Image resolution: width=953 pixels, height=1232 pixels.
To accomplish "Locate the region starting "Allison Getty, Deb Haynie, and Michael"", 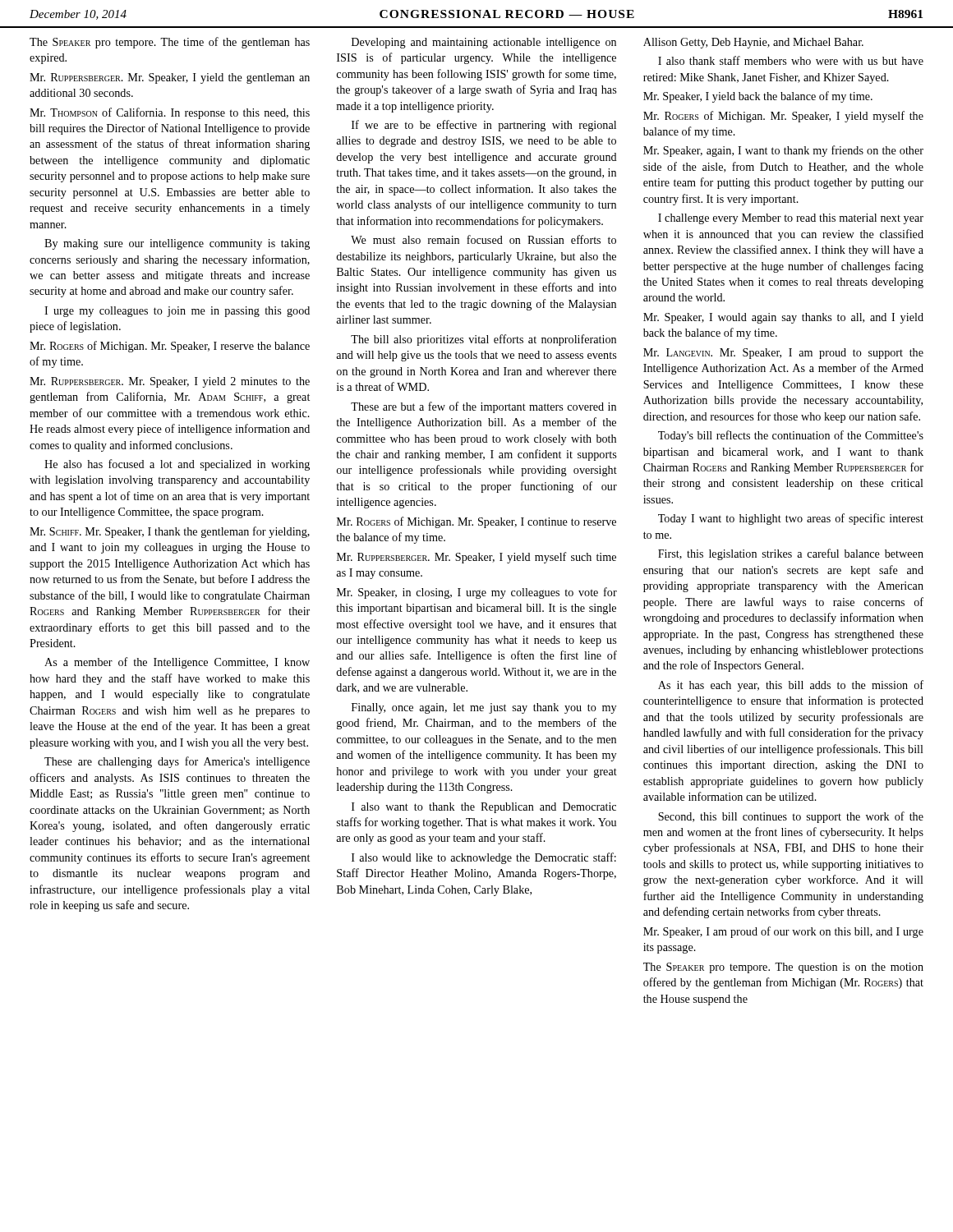I will pos(783,521).
